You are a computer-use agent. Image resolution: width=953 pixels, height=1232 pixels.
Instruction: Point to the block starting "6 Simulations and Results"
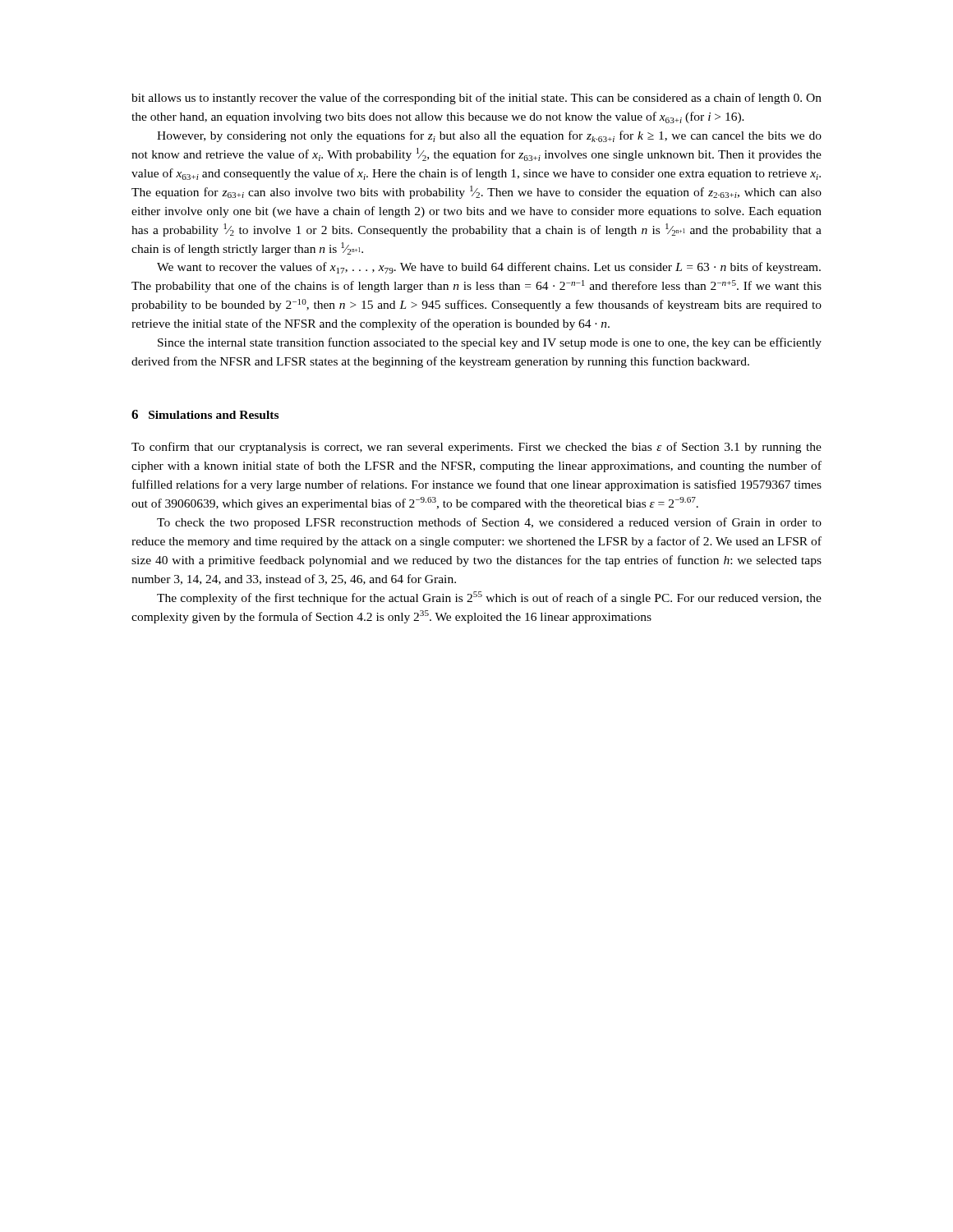click(x=205, y=414)
